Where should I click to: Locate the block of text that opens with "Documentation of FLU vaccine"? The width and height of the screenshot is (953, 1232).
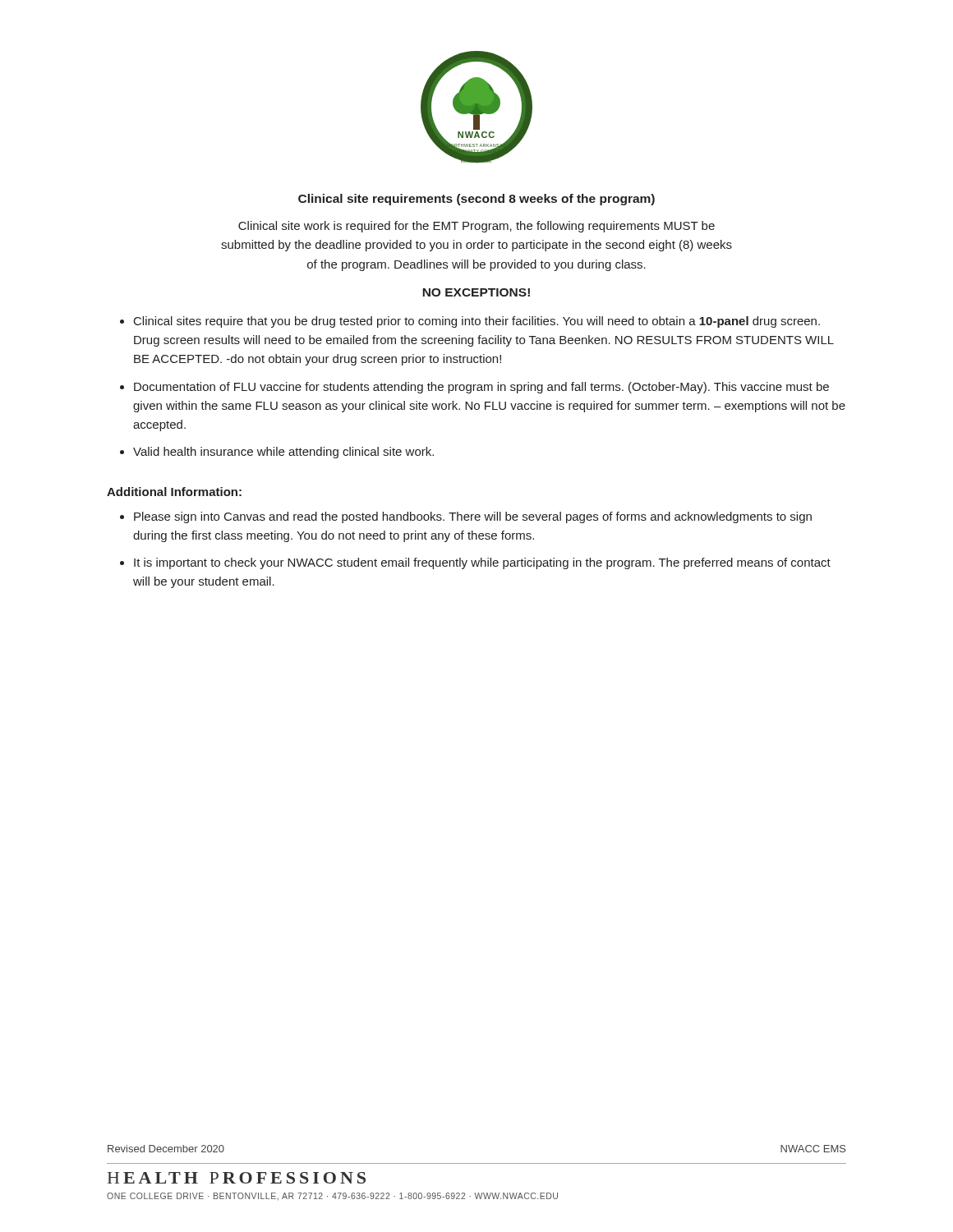coord(489,405)
